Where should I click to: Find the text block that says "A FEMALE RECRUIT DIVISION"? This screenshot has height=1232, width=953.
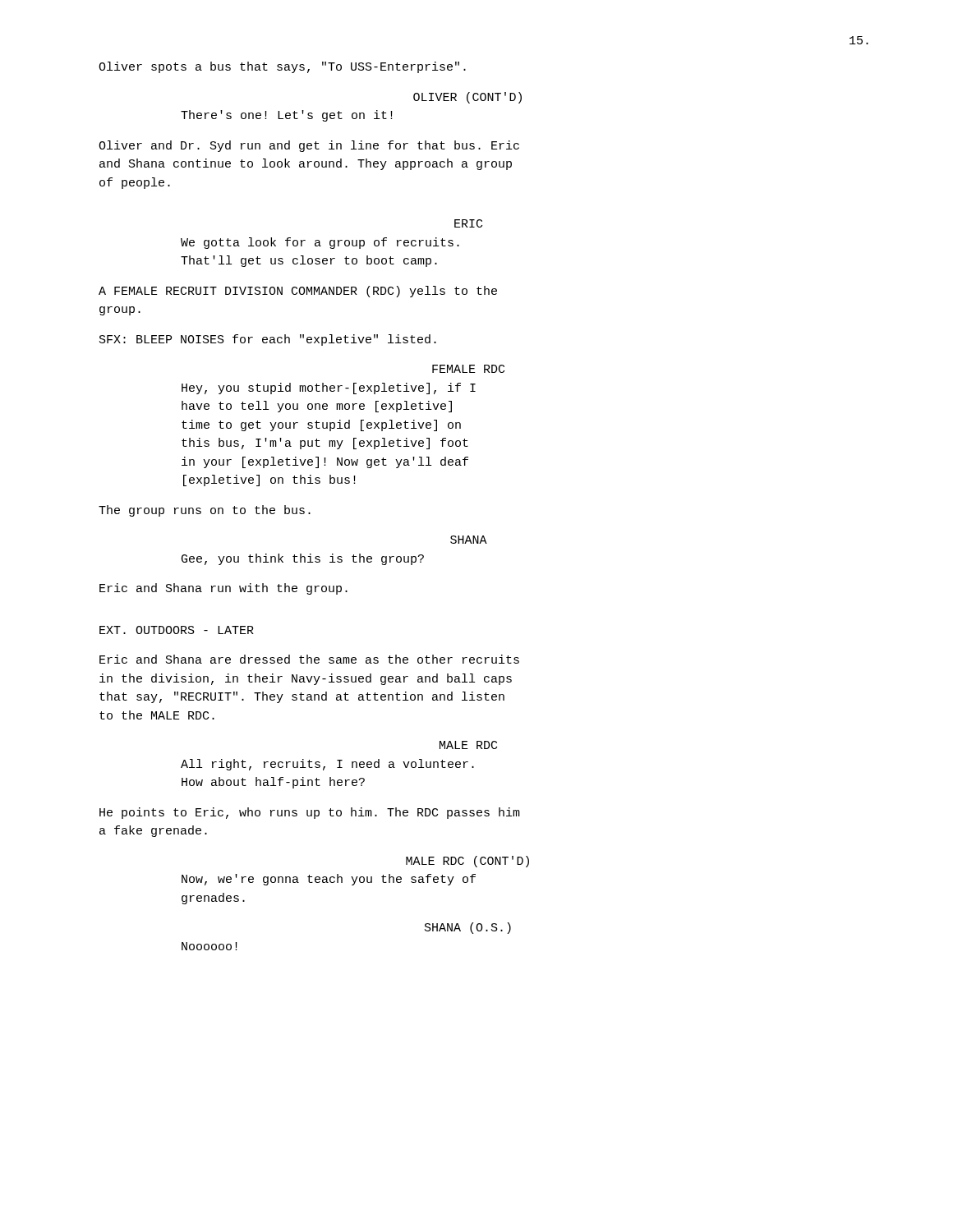[298, 301]
